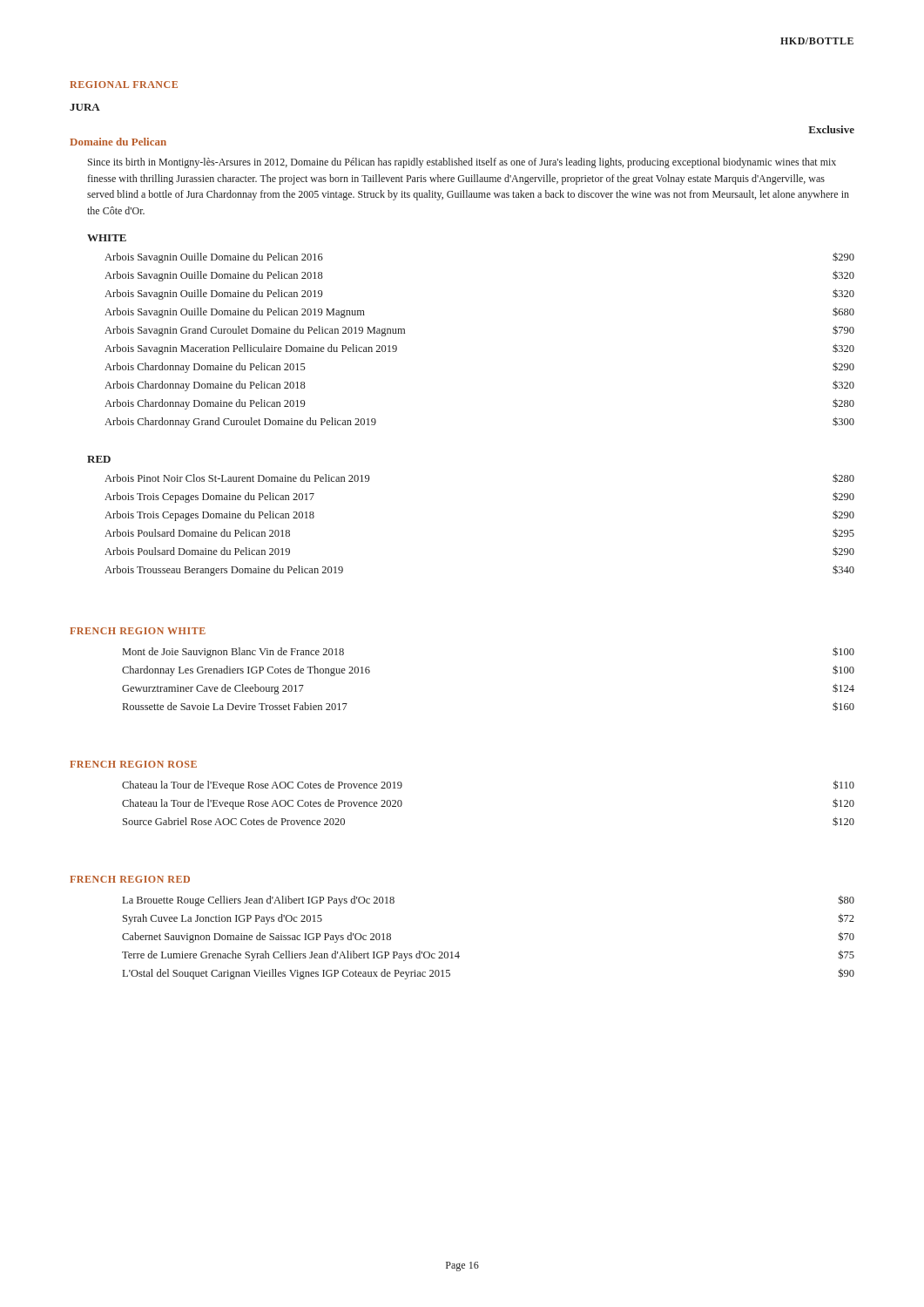Image resolution: width=924 pixels, height=1307 pixels.
Task: Select the text block starting "Arbois Trois Cepages Domaine du Pelican 2017 $290"
Action: [211, 496]
